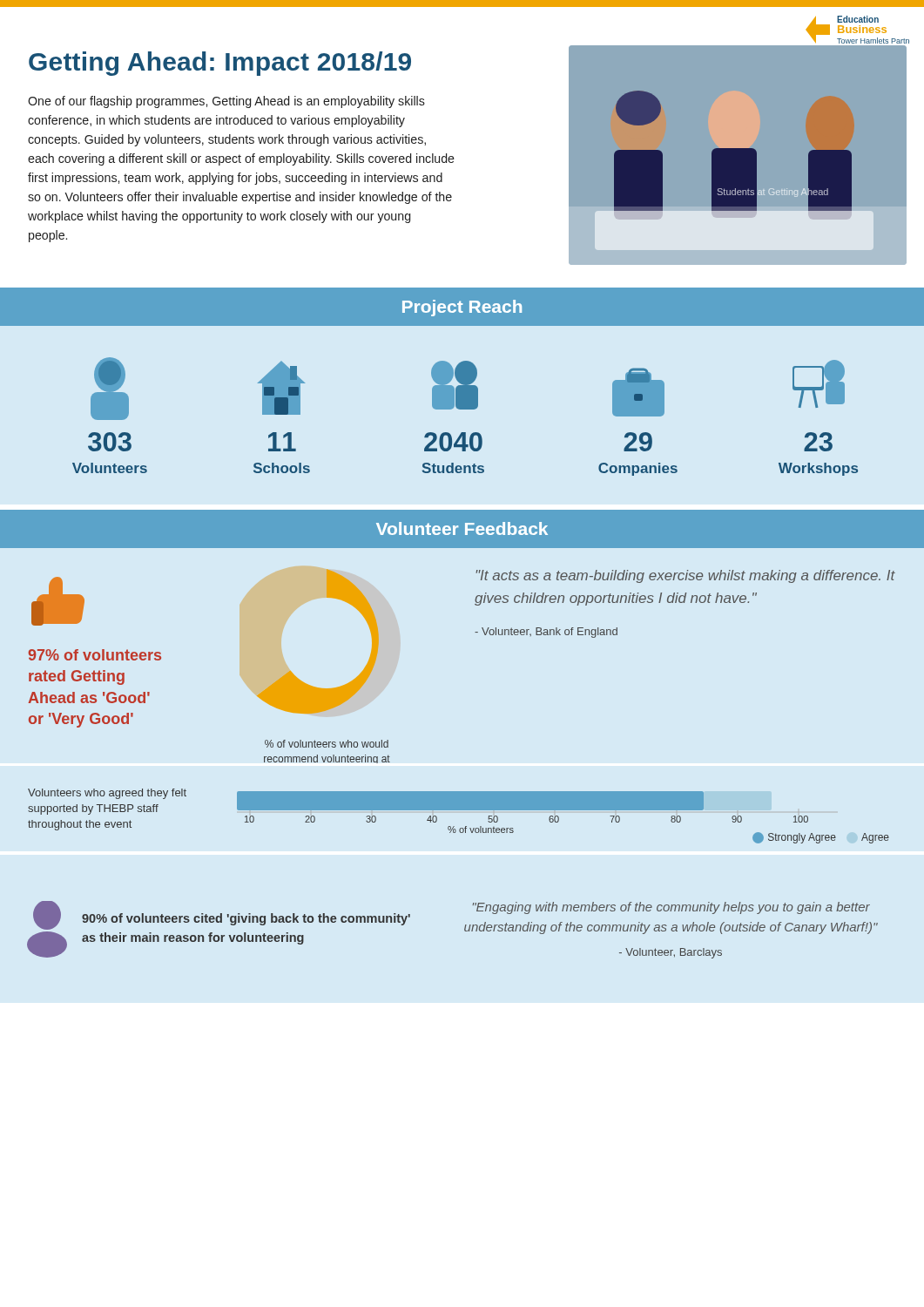Screen dimensions: 1307x924
Task: Locate the donut chart
Action: pos(327,679)
